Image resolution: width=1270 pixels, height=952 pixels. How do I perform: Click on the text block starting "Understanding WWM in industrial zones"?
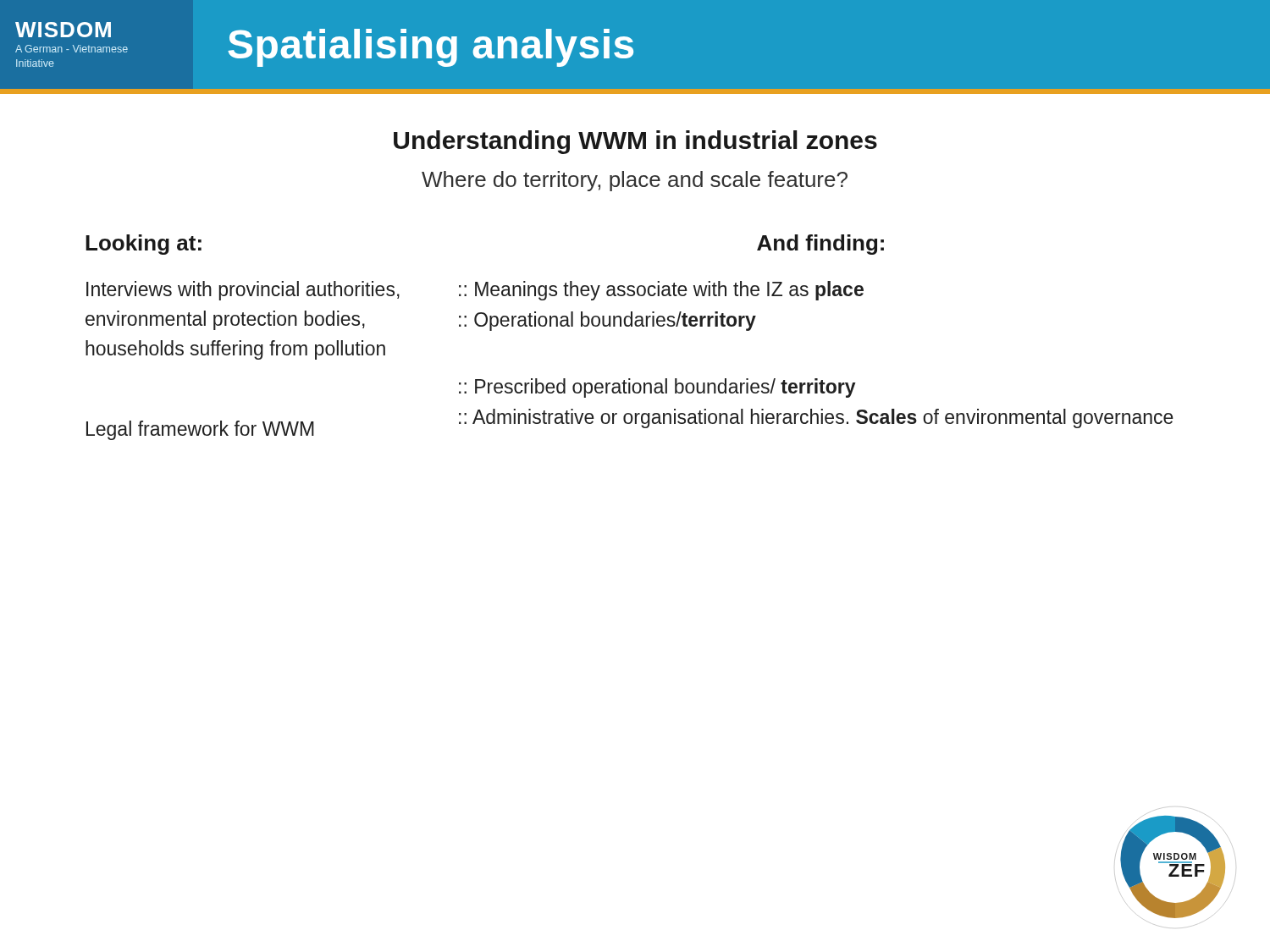(x=635, y=140)
